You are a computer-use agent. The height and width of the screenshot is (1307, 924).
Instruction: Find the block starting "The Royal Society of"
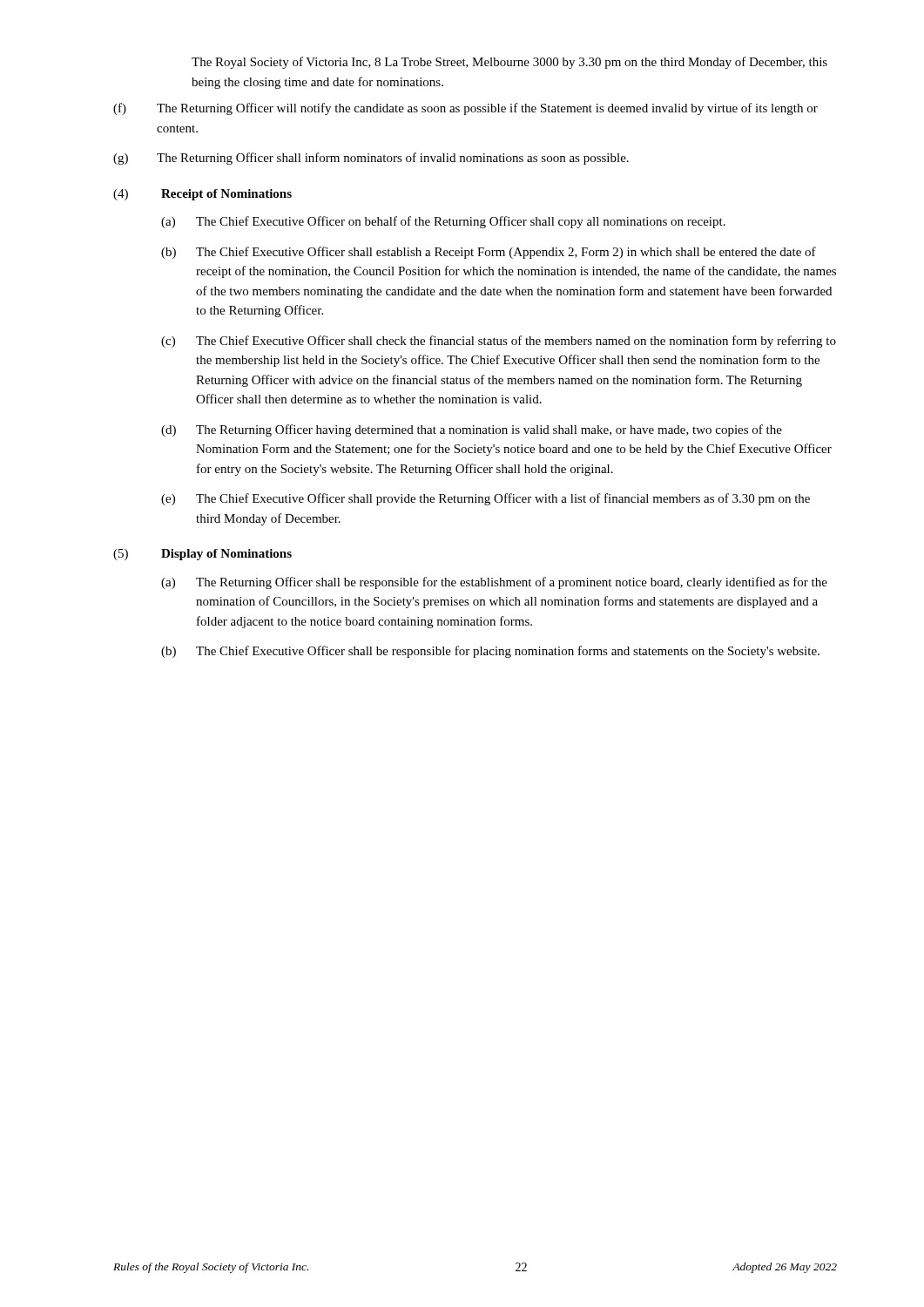click(x=510, y=72)
